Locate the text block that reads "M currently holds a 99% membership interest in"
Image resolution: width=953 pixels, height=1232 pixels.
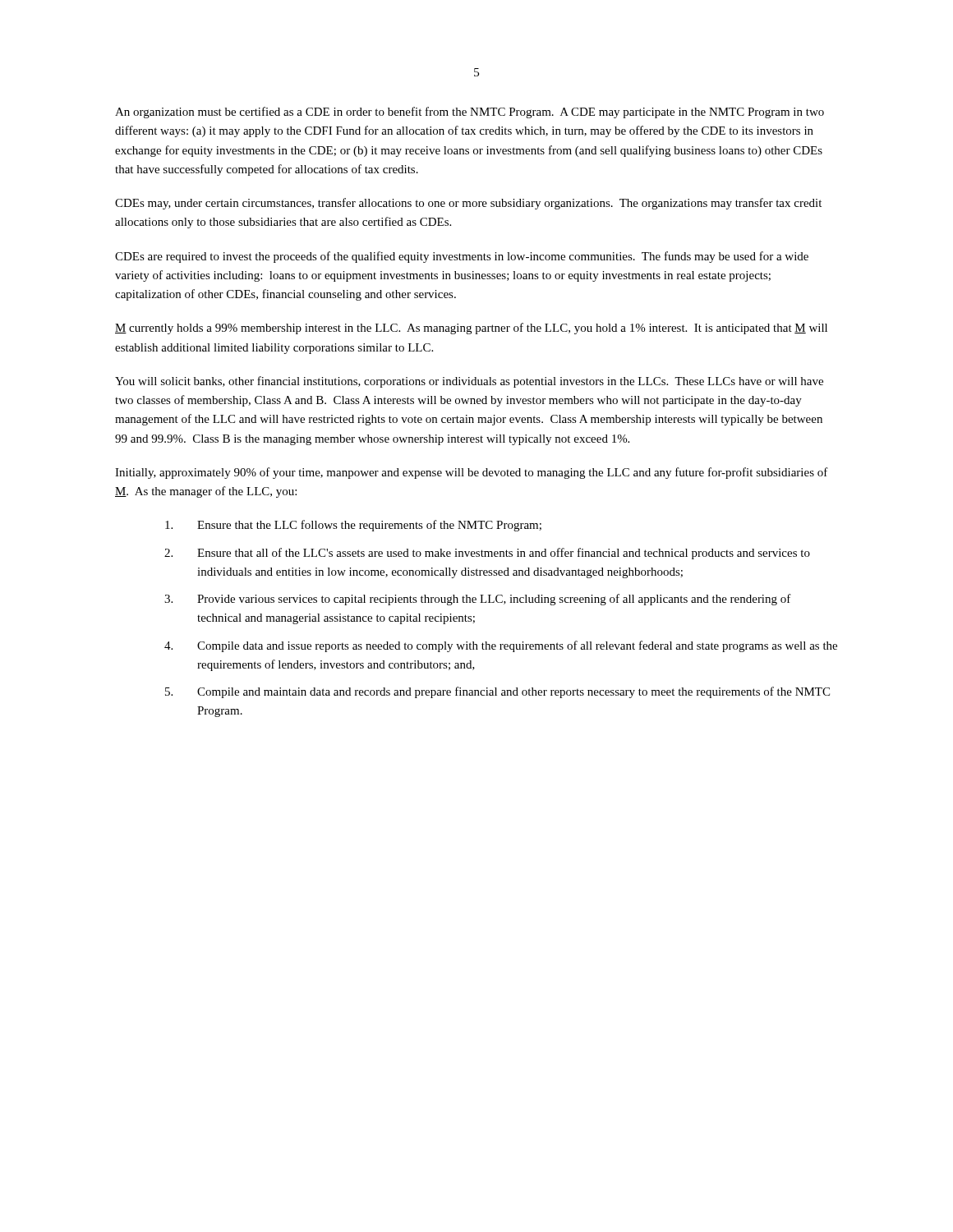(471, 337)
